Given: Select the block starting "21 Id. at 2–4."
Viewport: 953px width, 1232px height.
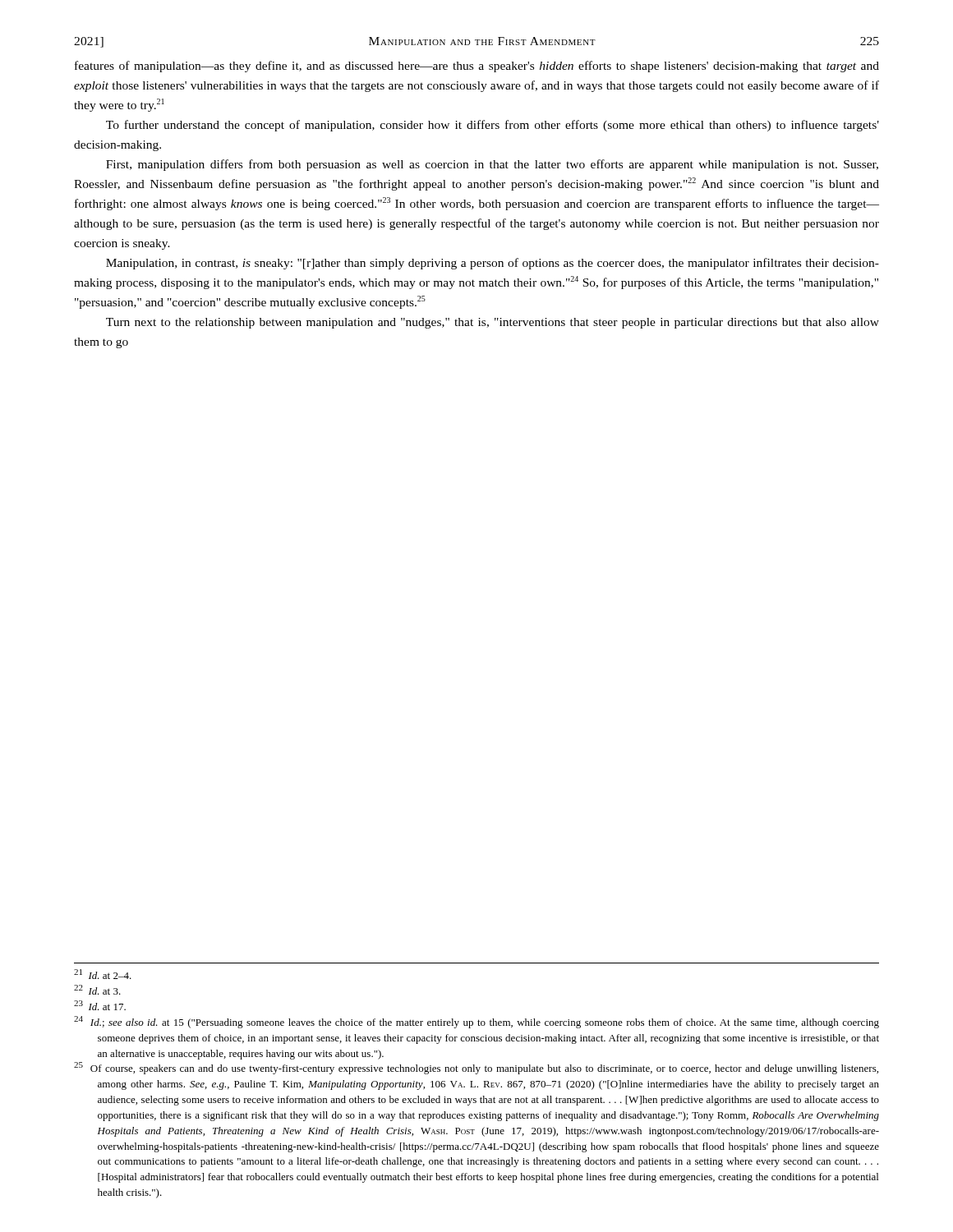Looking at the screenshot, I should point(103,974).
